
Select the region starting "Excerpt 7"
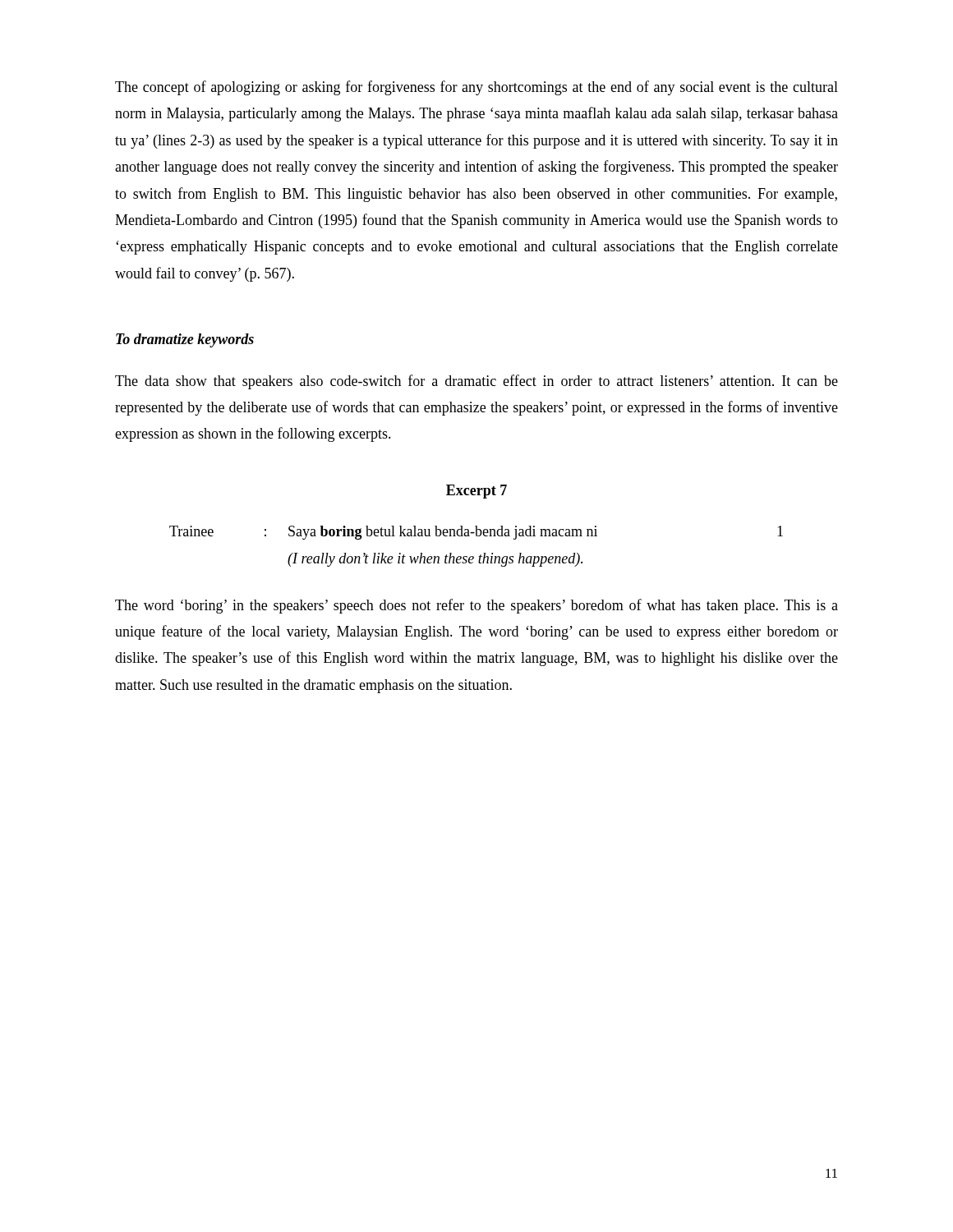pyautogui.click(x=476, y=490)
